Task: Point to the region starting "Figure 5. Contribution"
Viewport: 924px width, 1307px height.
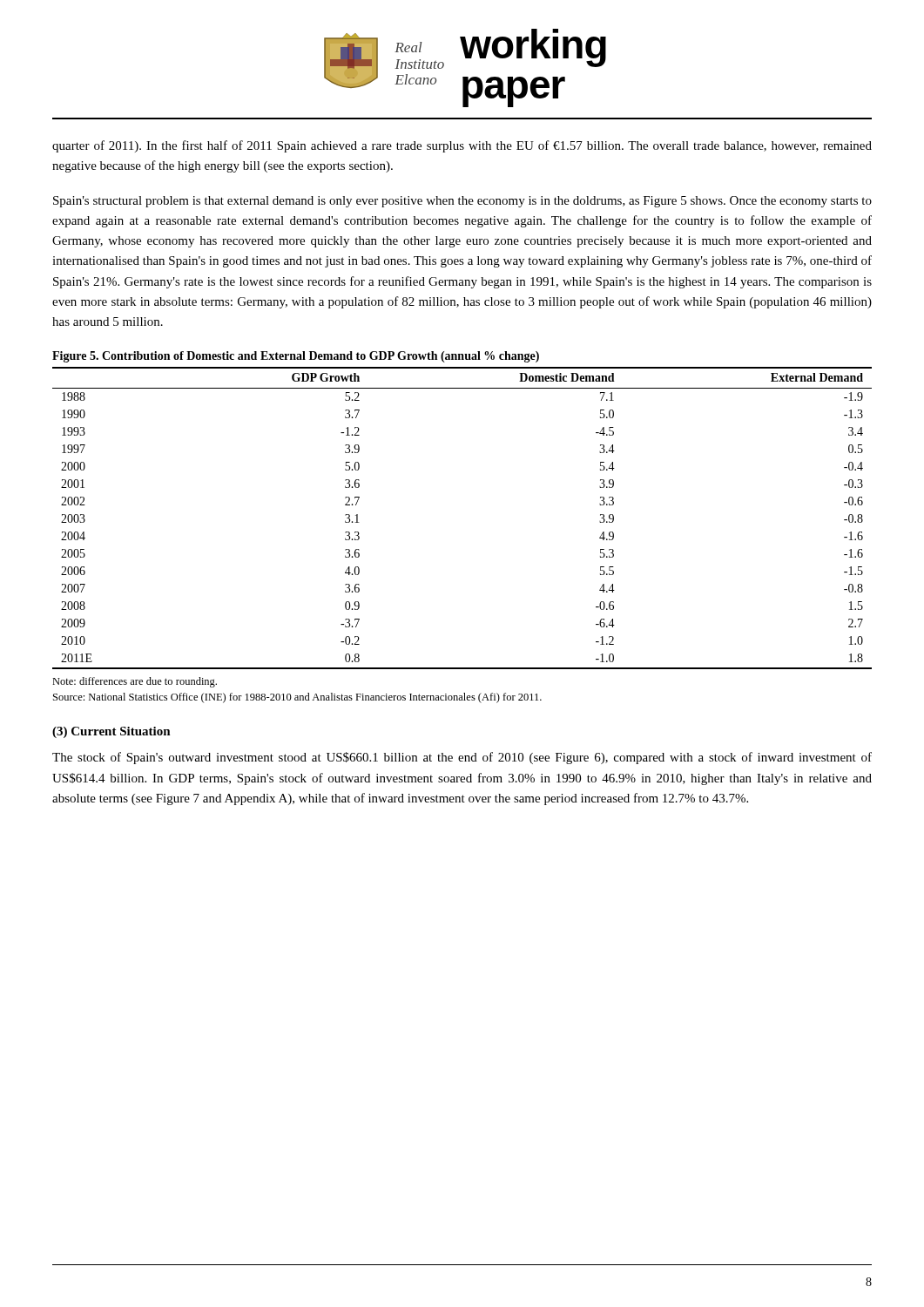Action: click(x=296, y=356)
